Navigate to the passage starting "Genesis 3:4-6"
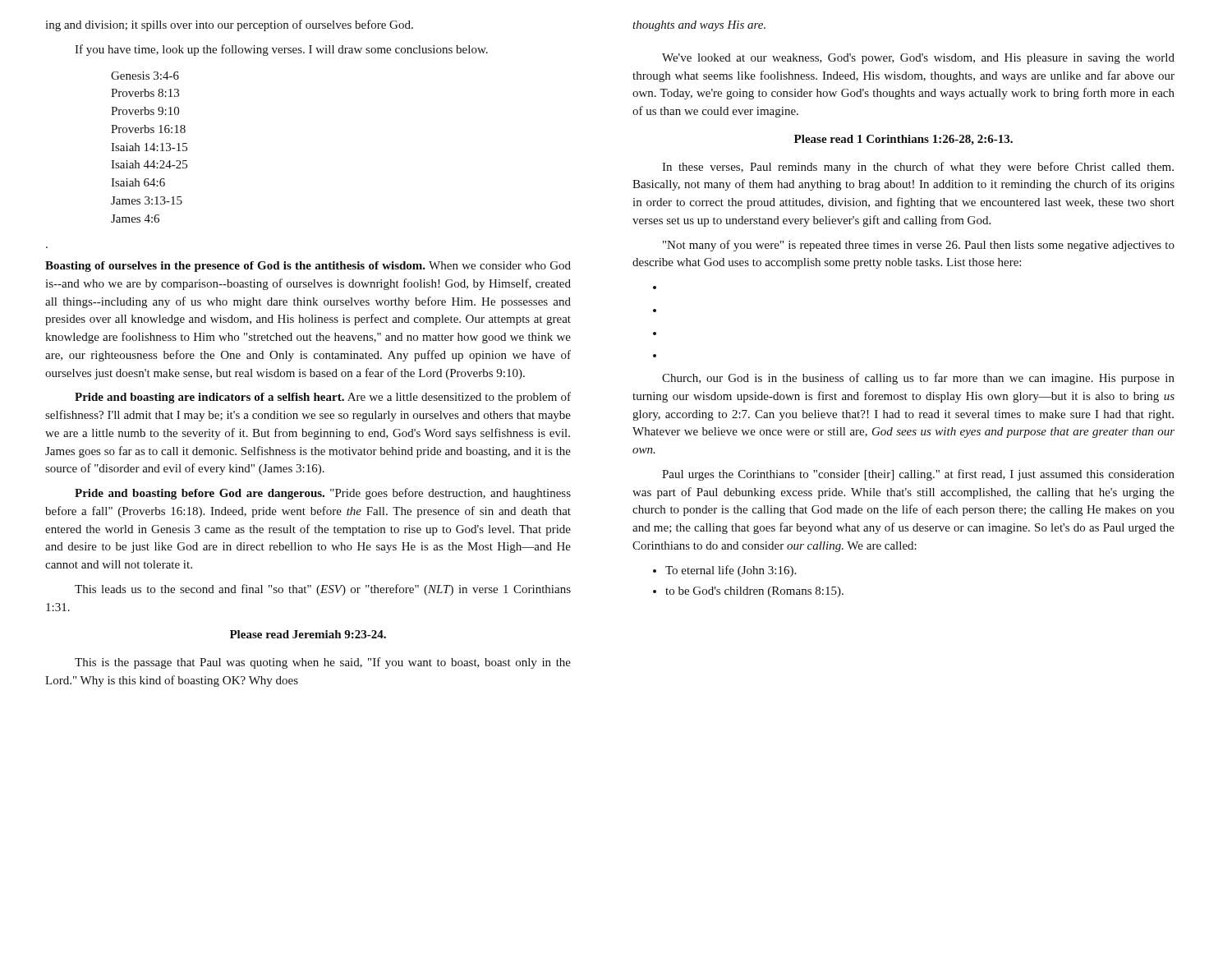Viewport: 1232px width, 953px height. coord(145,76)
